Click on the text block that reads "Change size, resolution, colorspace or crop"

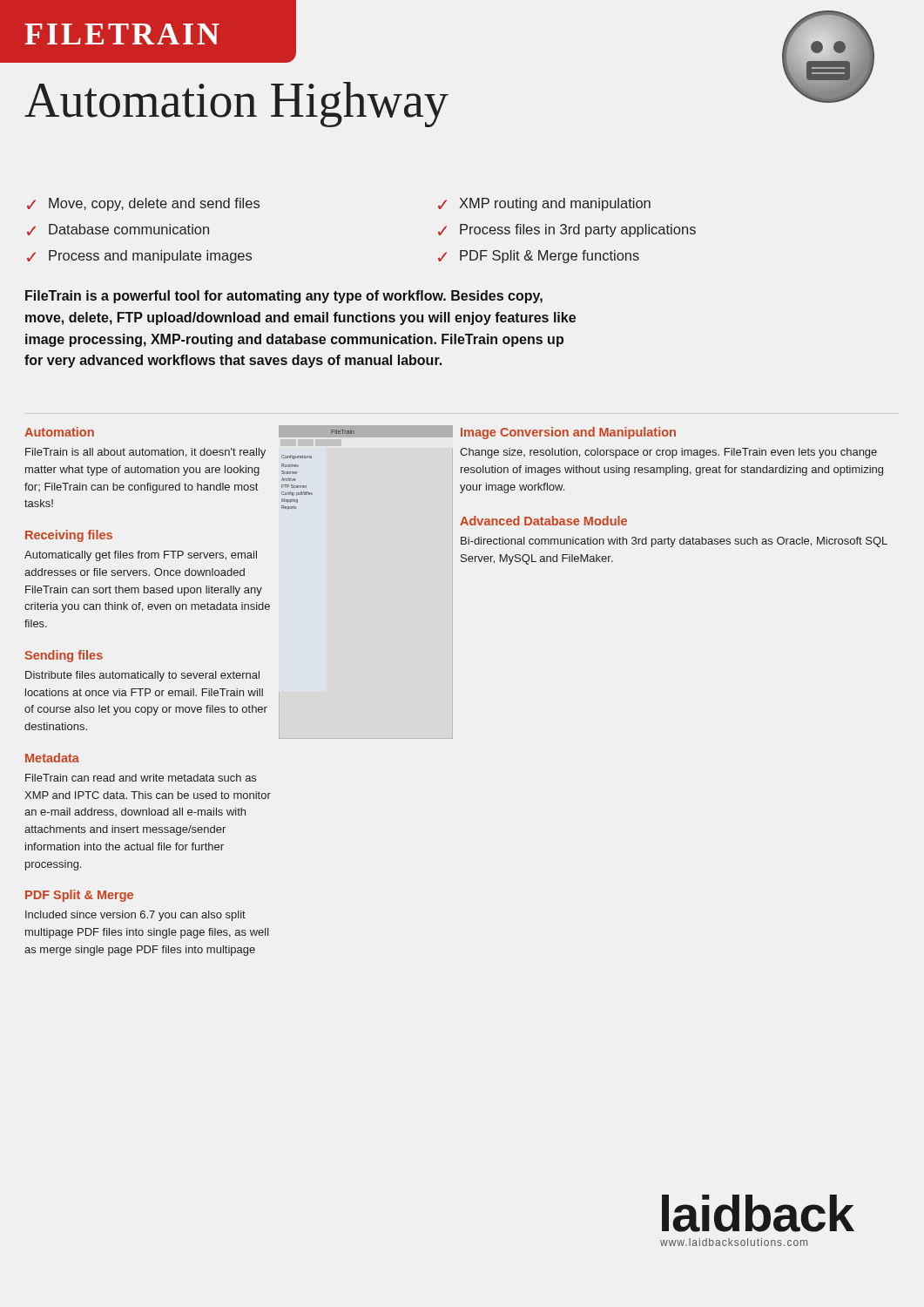coord(672,469)
